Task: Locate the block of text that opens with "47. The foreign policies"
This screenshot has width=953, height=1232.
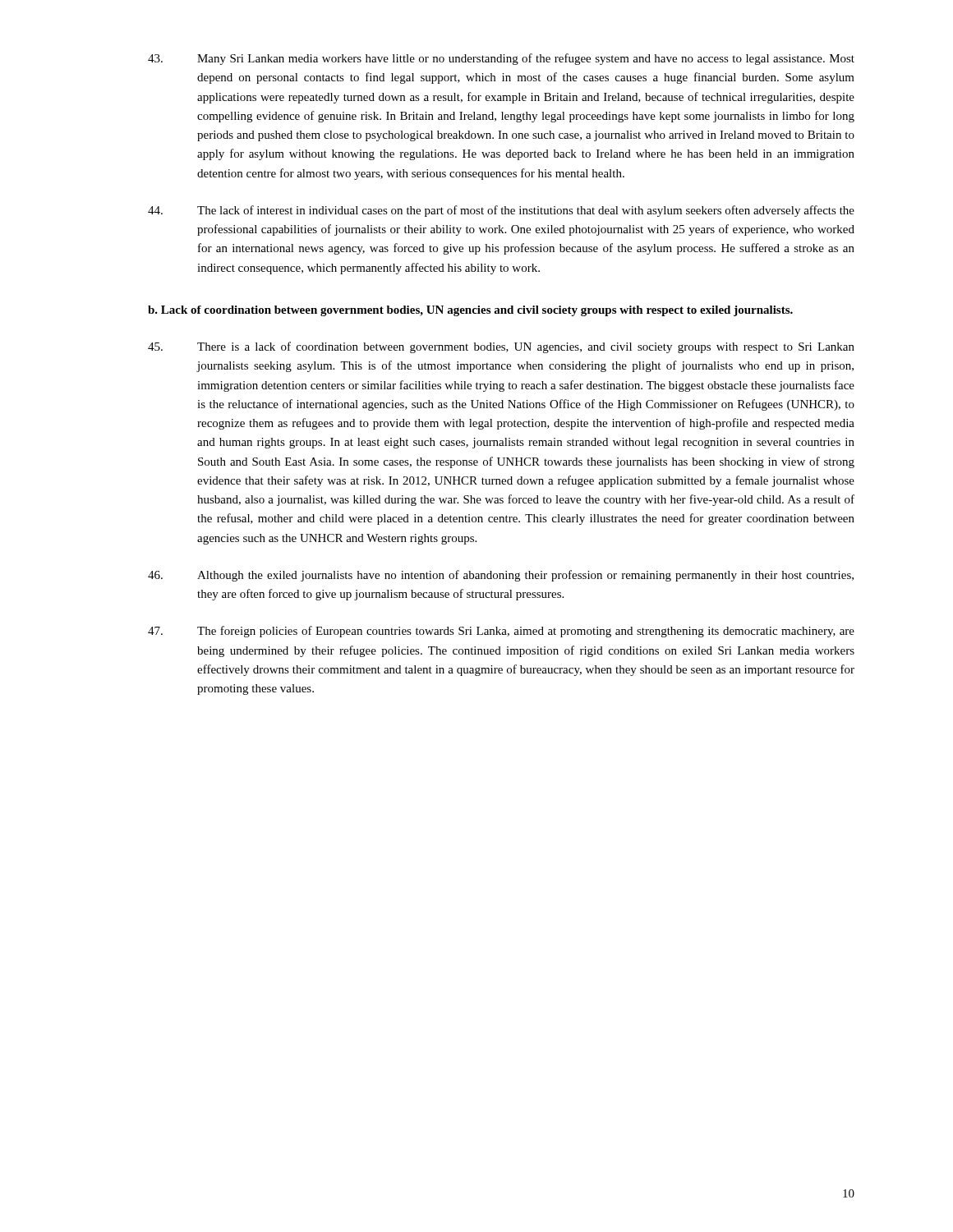Action: tap(501, 660)
